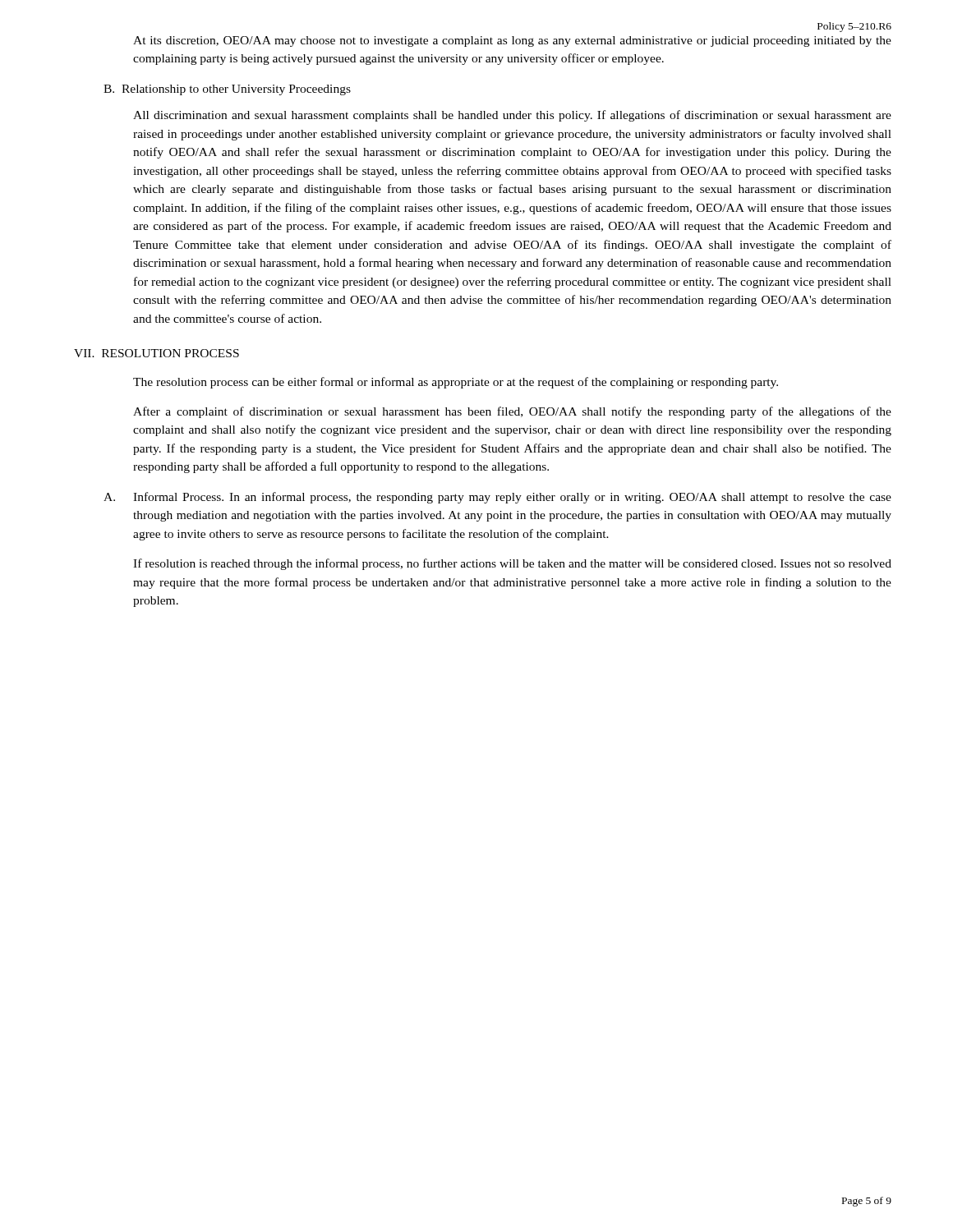Navigate to the text block starting "VII. RESOLUTION PROCESS"

click(157, 353)
